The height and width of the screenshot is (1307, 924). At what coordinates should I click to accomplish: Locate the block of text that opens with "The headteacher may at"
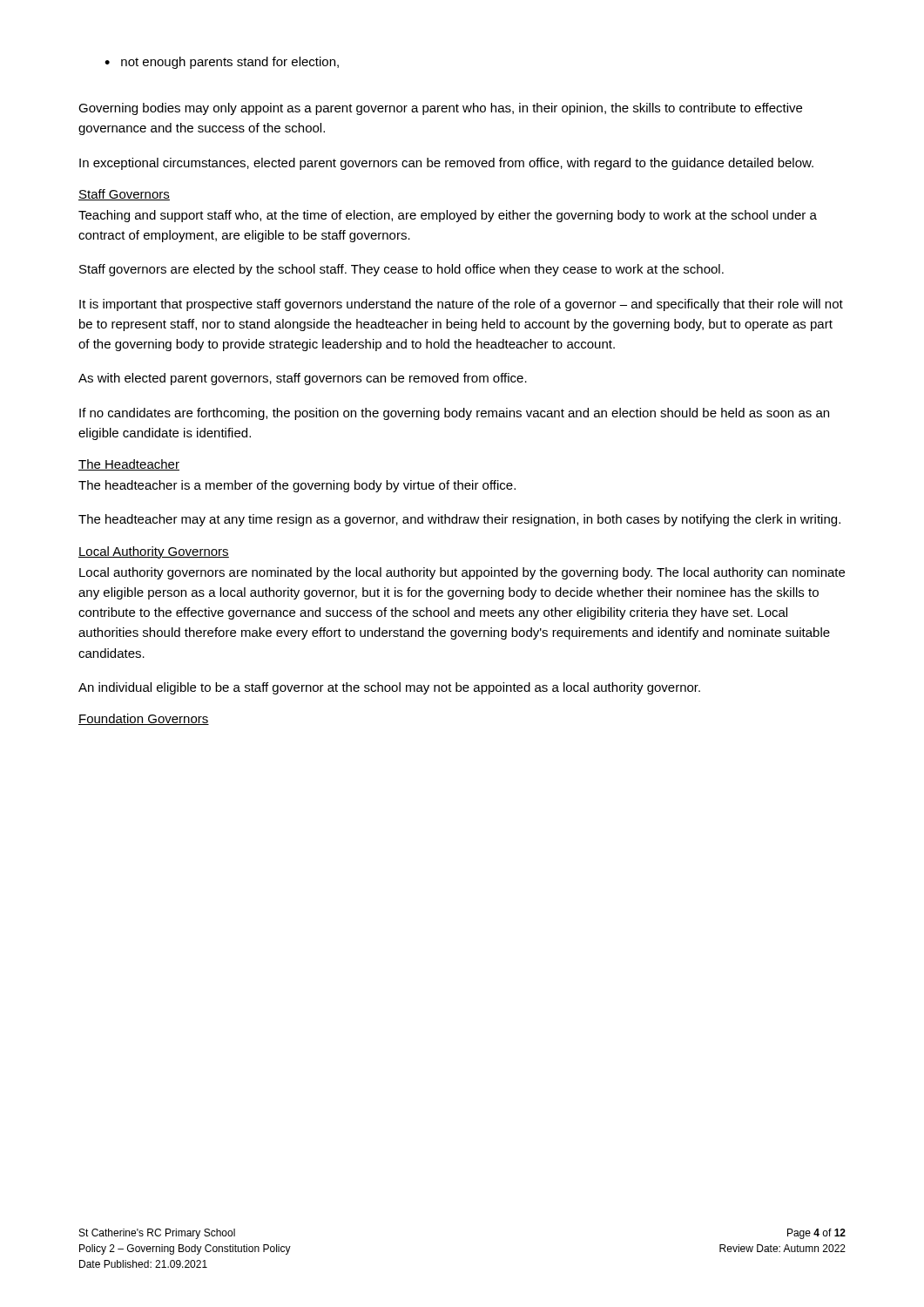coord(462,519)
